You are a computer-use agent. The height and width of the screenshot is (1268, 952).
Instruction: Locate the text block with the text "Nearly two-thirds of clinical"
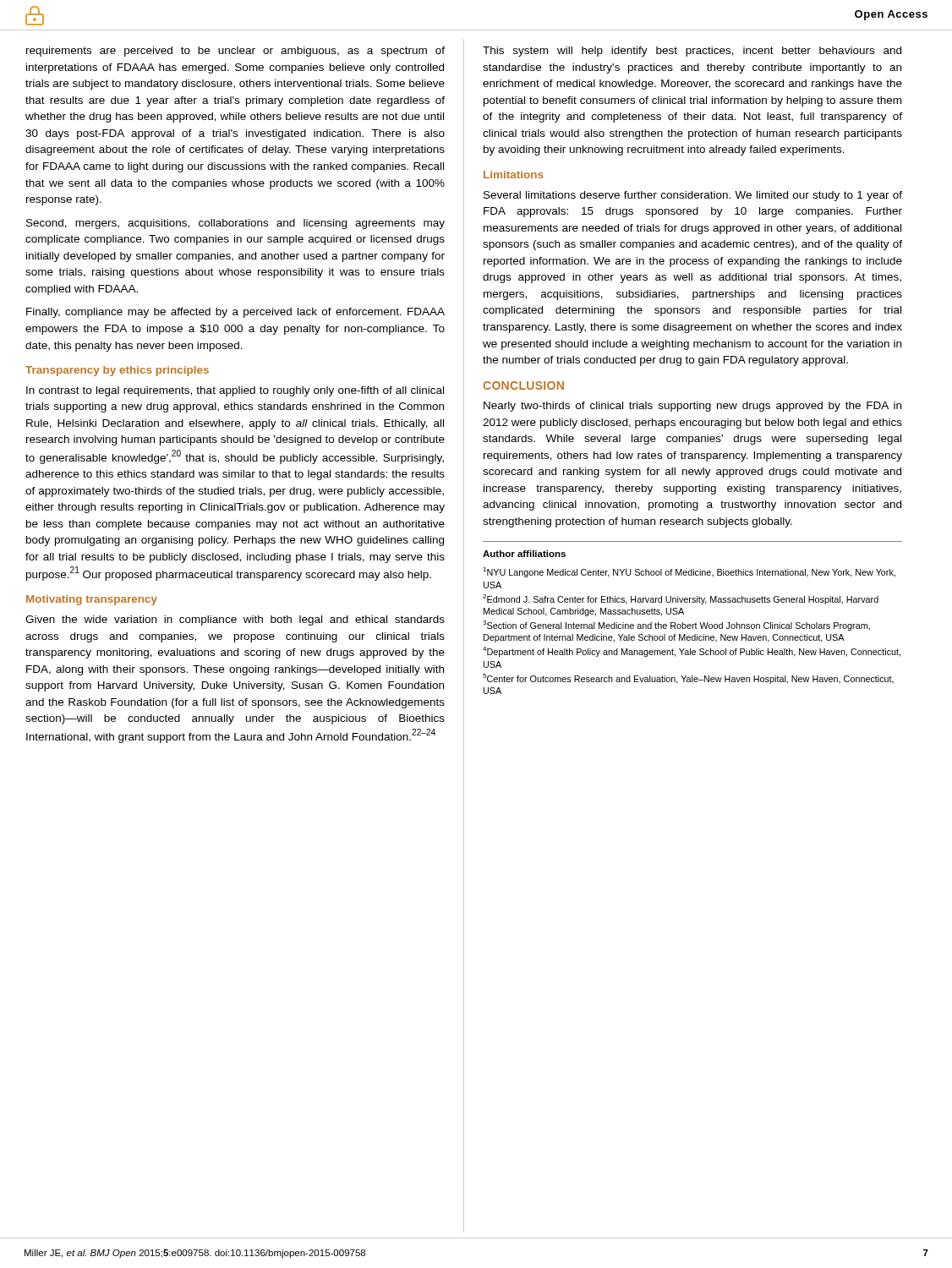click(692, 463)
